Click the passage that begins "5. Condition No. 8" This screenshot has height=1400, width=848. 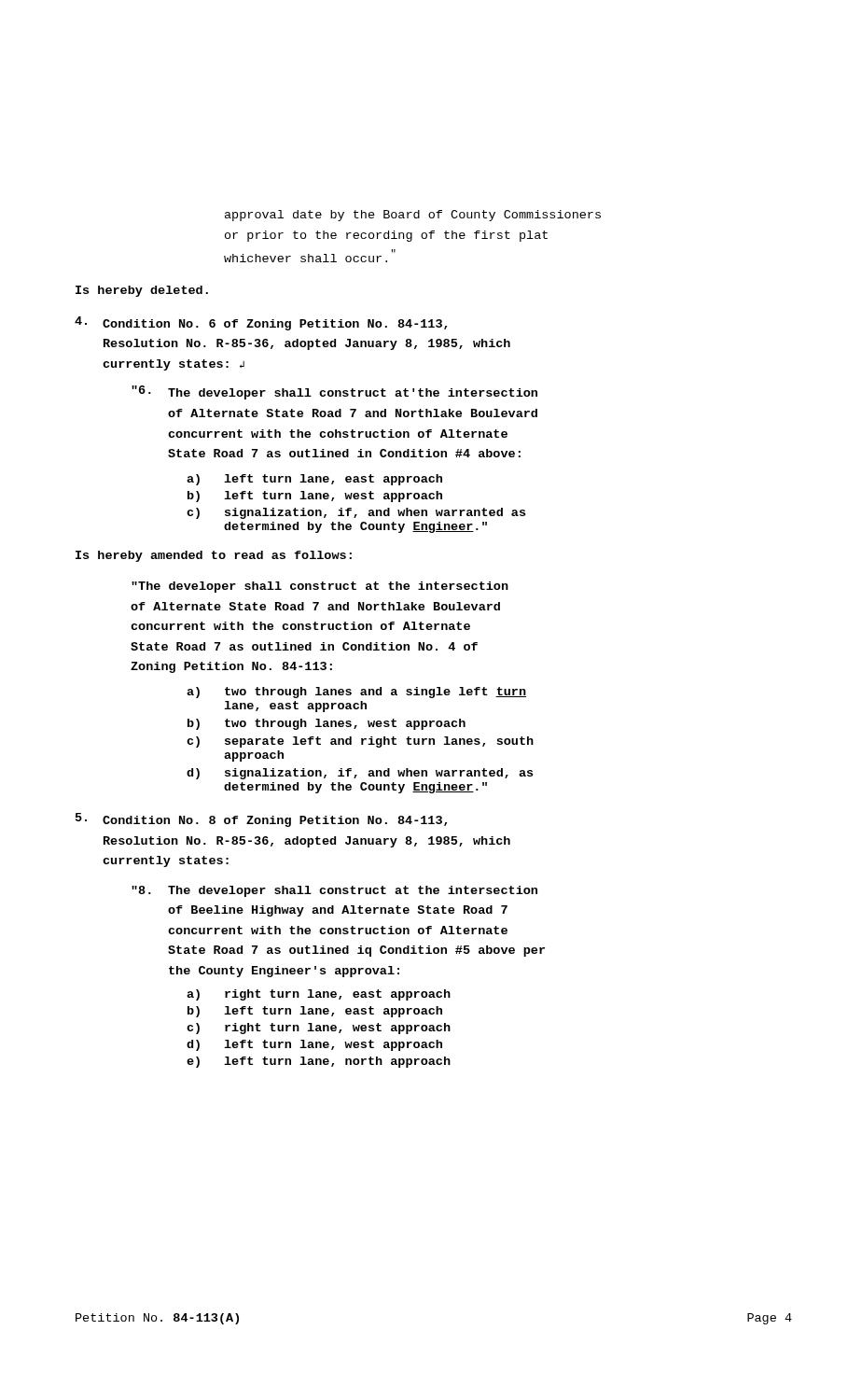[433, 841]
